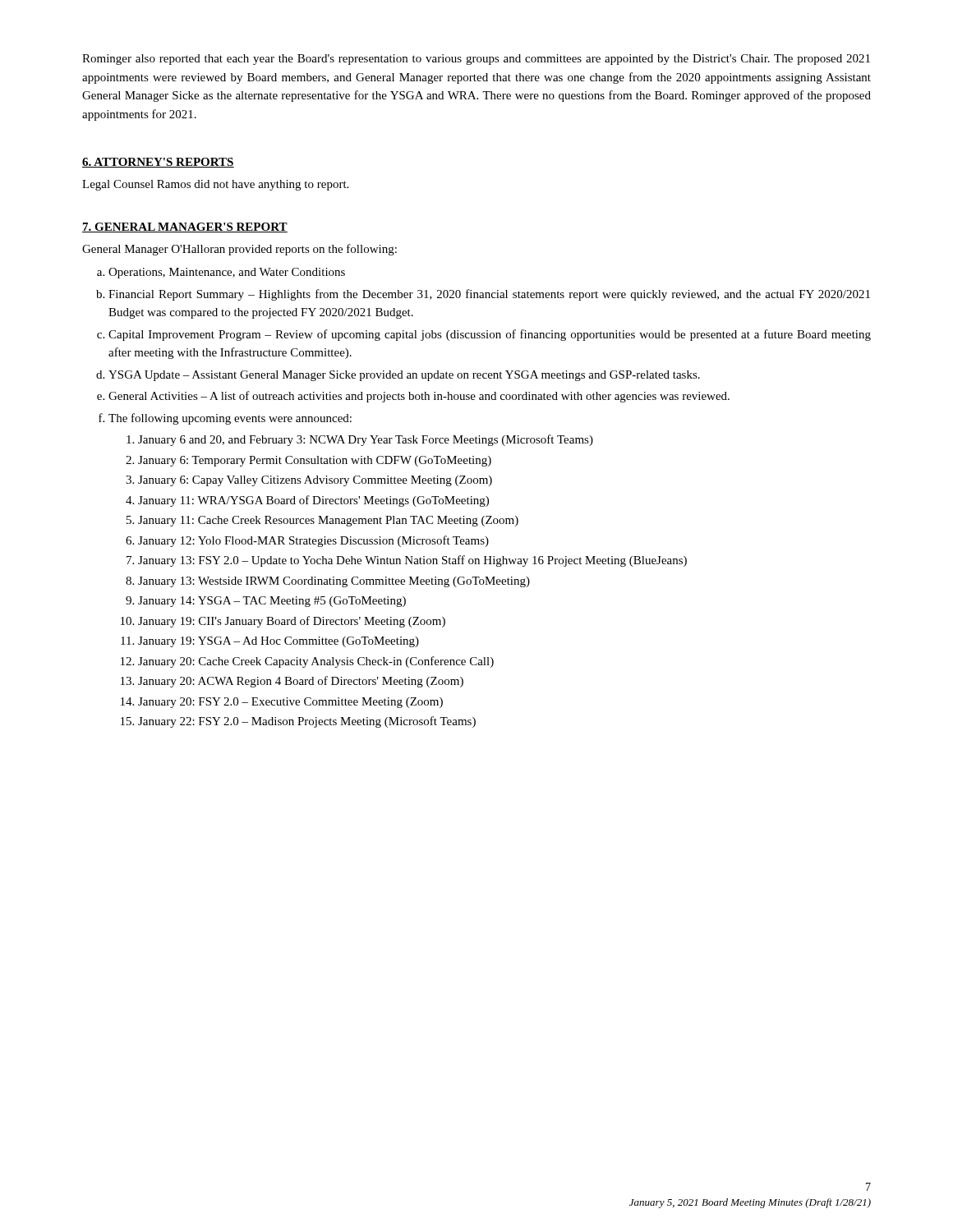The height and width of the screenshot is (1232, 953).
Task: Click the passage that begins "January 6 and 20, and February 3: NCWA"
Action: pos(366,439)
